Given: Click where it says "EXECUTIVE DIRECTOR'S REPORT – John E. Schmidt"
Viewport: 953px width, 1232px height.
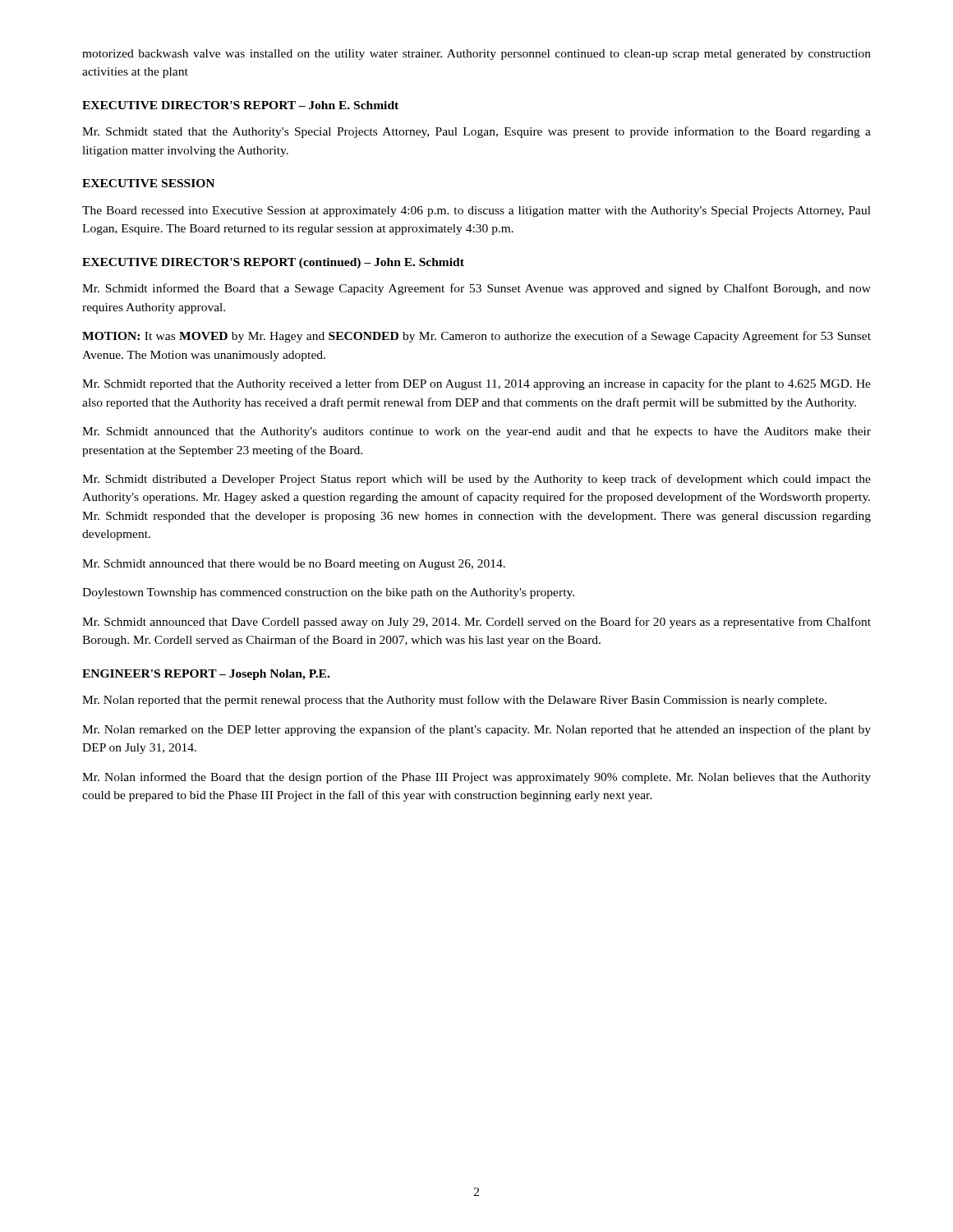Looking at the screenshot, I should [240, 105].
